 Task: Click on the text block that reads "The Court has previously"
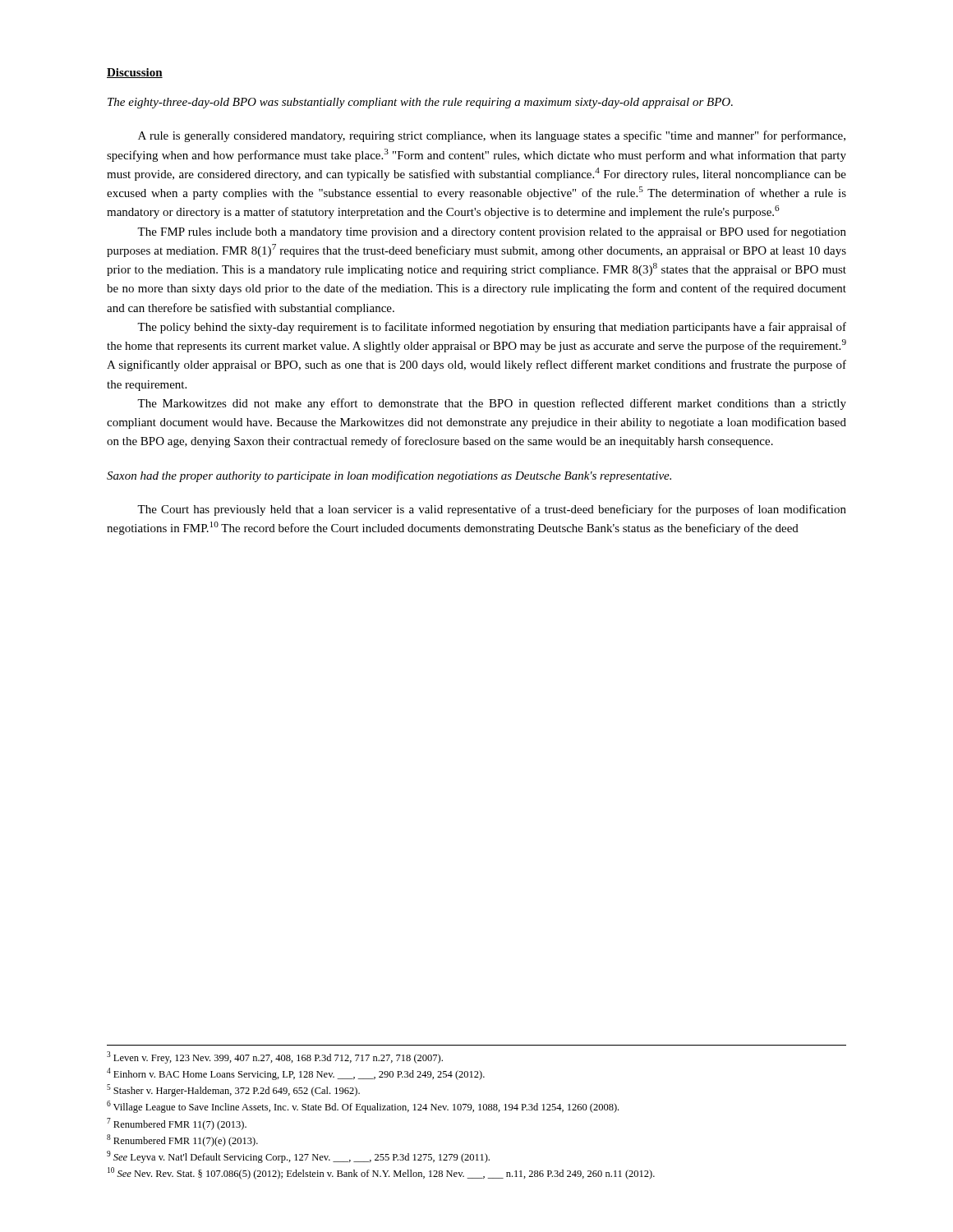pos(476,519)
